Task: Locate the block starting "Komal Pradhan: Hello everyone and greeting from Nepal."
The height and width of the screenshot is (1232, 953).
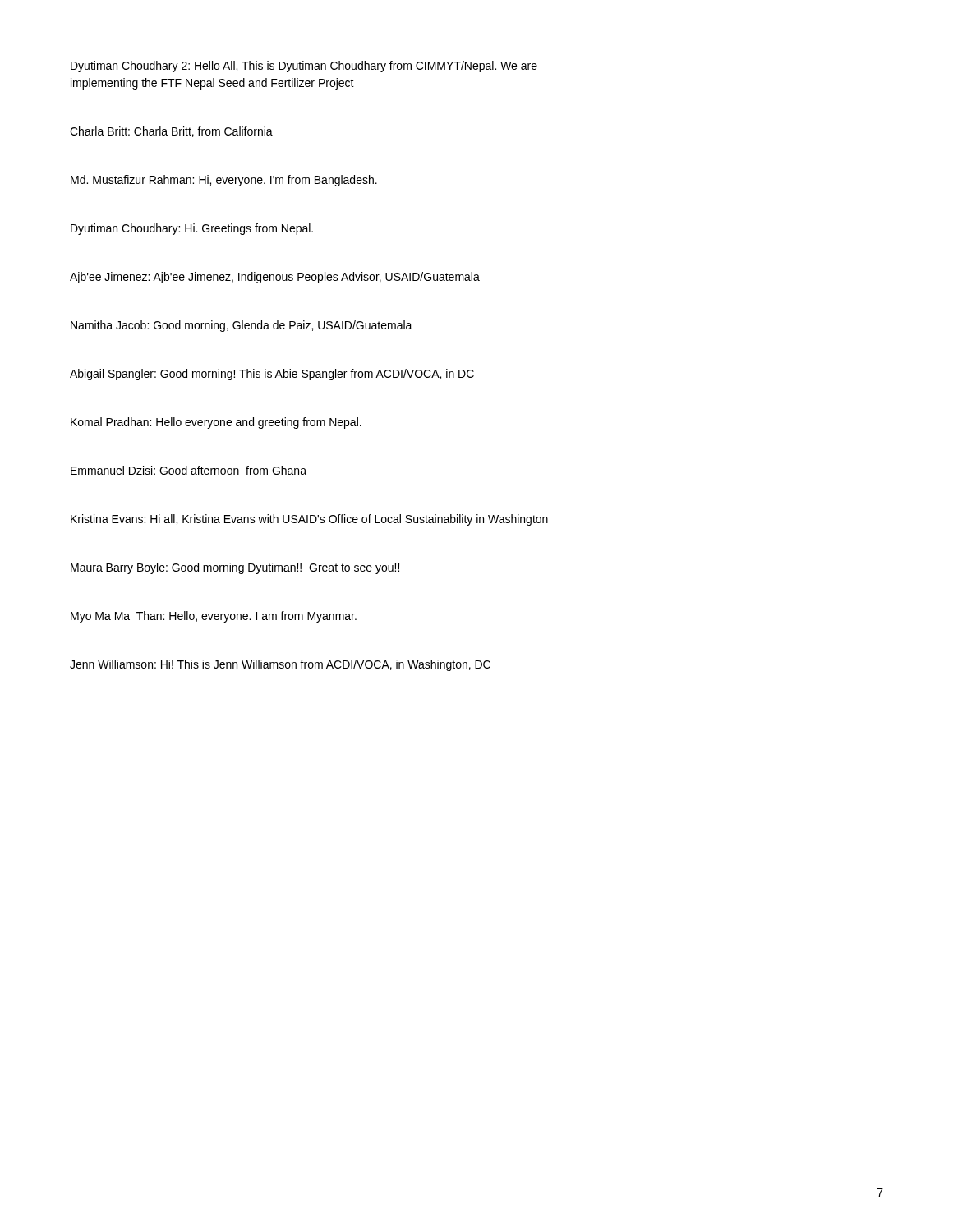Action: click(216, 422)
